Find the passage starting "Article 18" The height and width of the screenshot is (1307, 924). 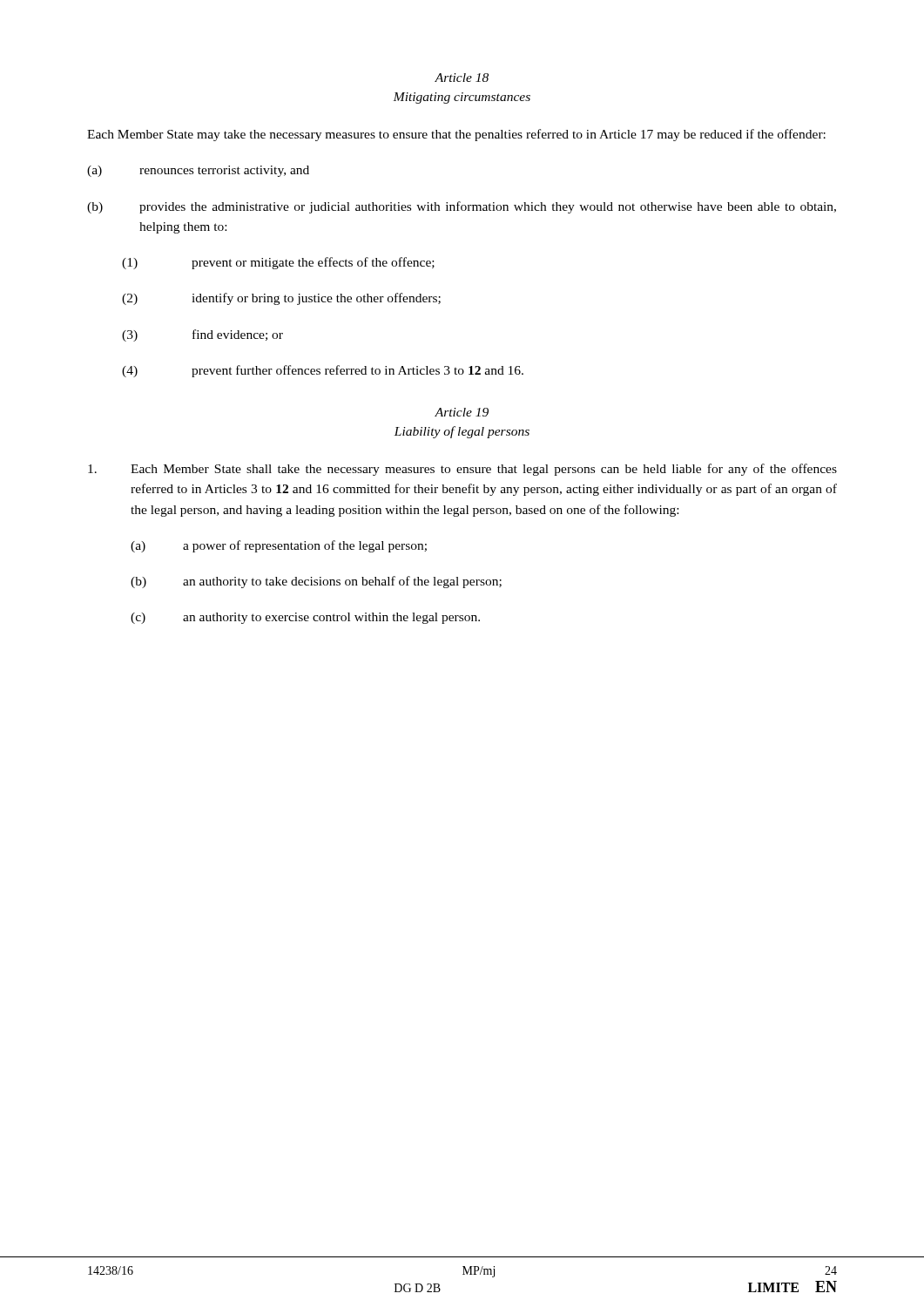pos(462,77)
